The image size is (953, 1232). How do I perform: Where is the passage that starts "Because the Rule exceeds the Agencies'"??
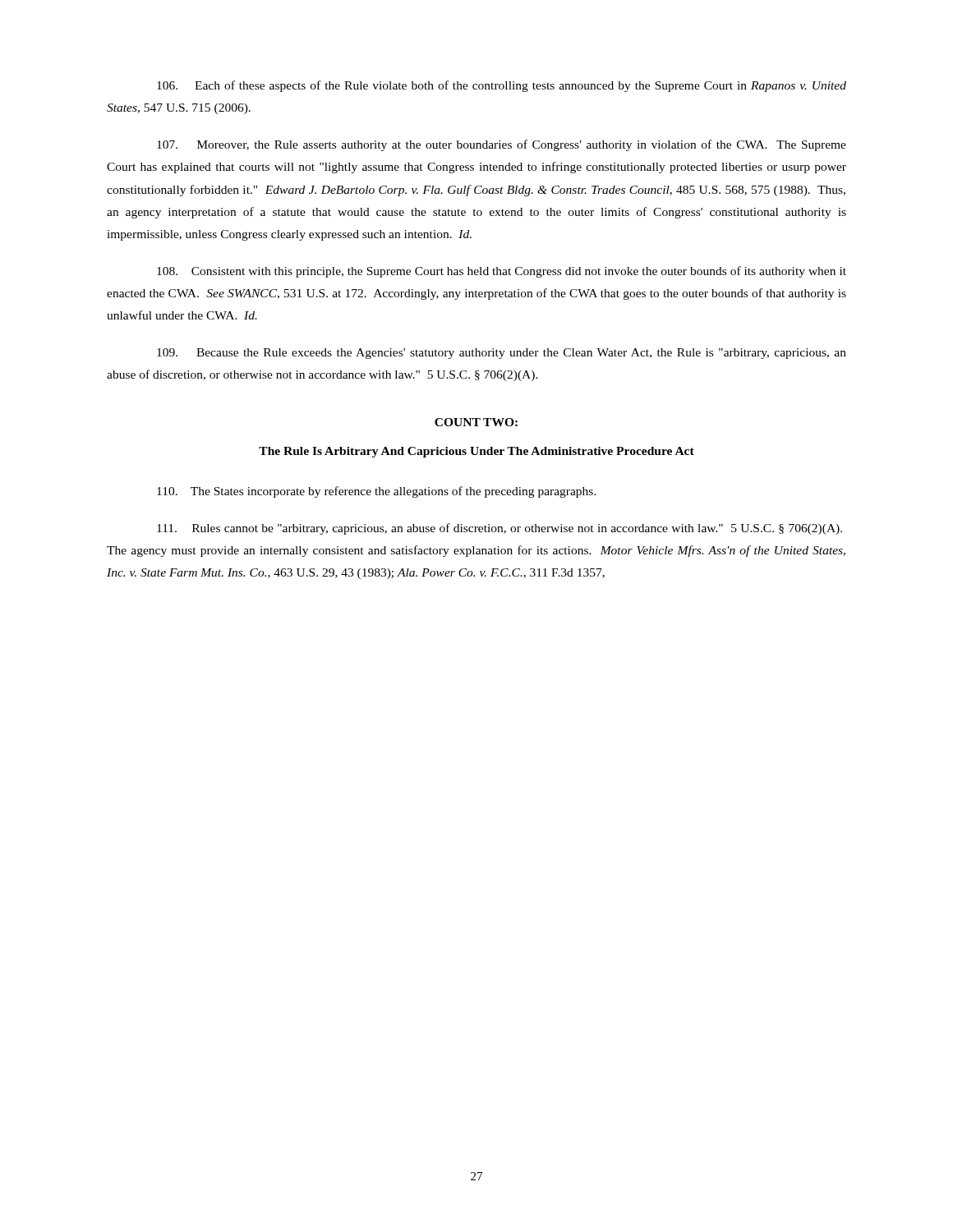pyautogui.click(x=476, y=363)
